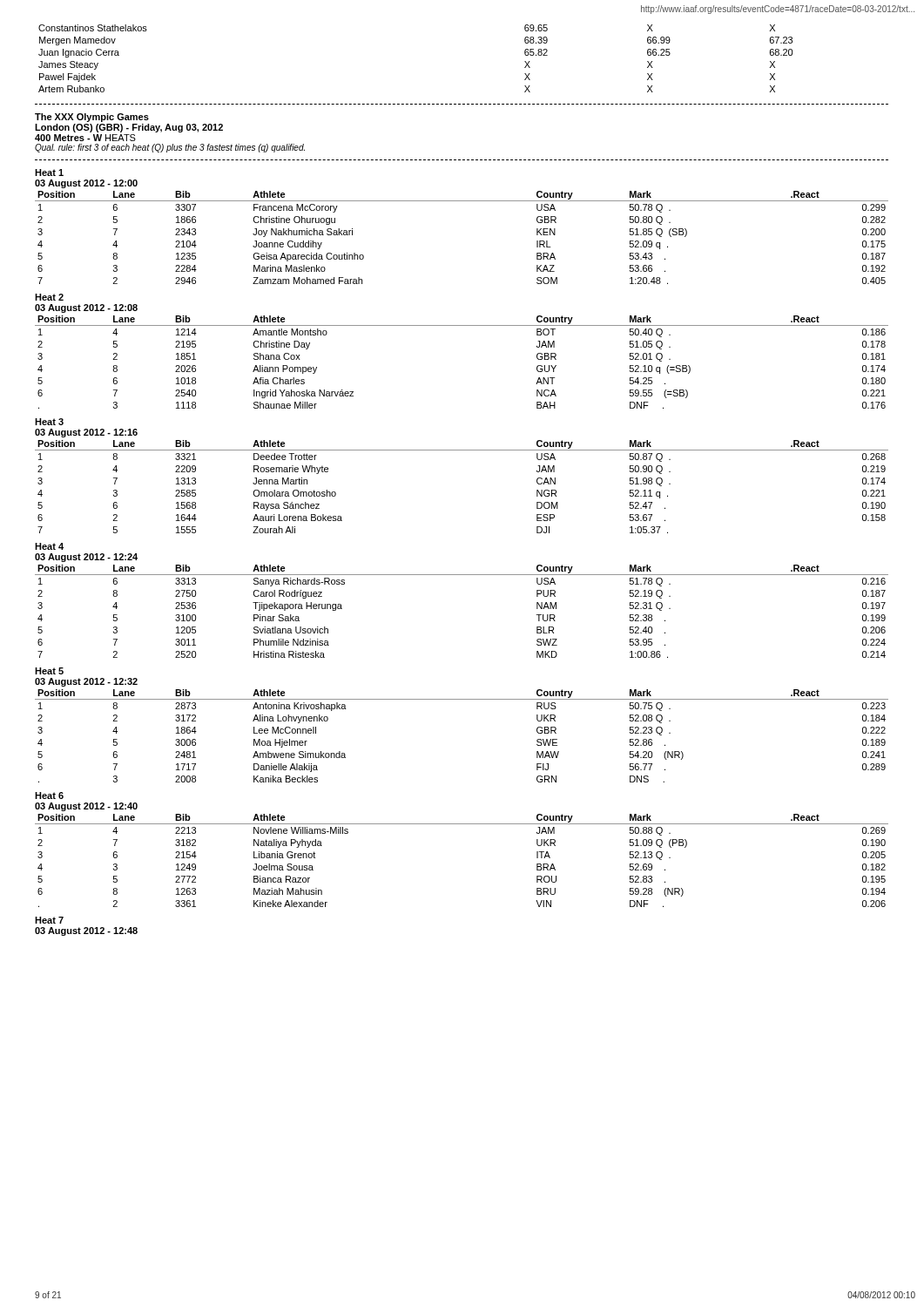Navigate to the passage starting "Heat 5"
The image size is (924, 1307).
[x=49, y=671]
